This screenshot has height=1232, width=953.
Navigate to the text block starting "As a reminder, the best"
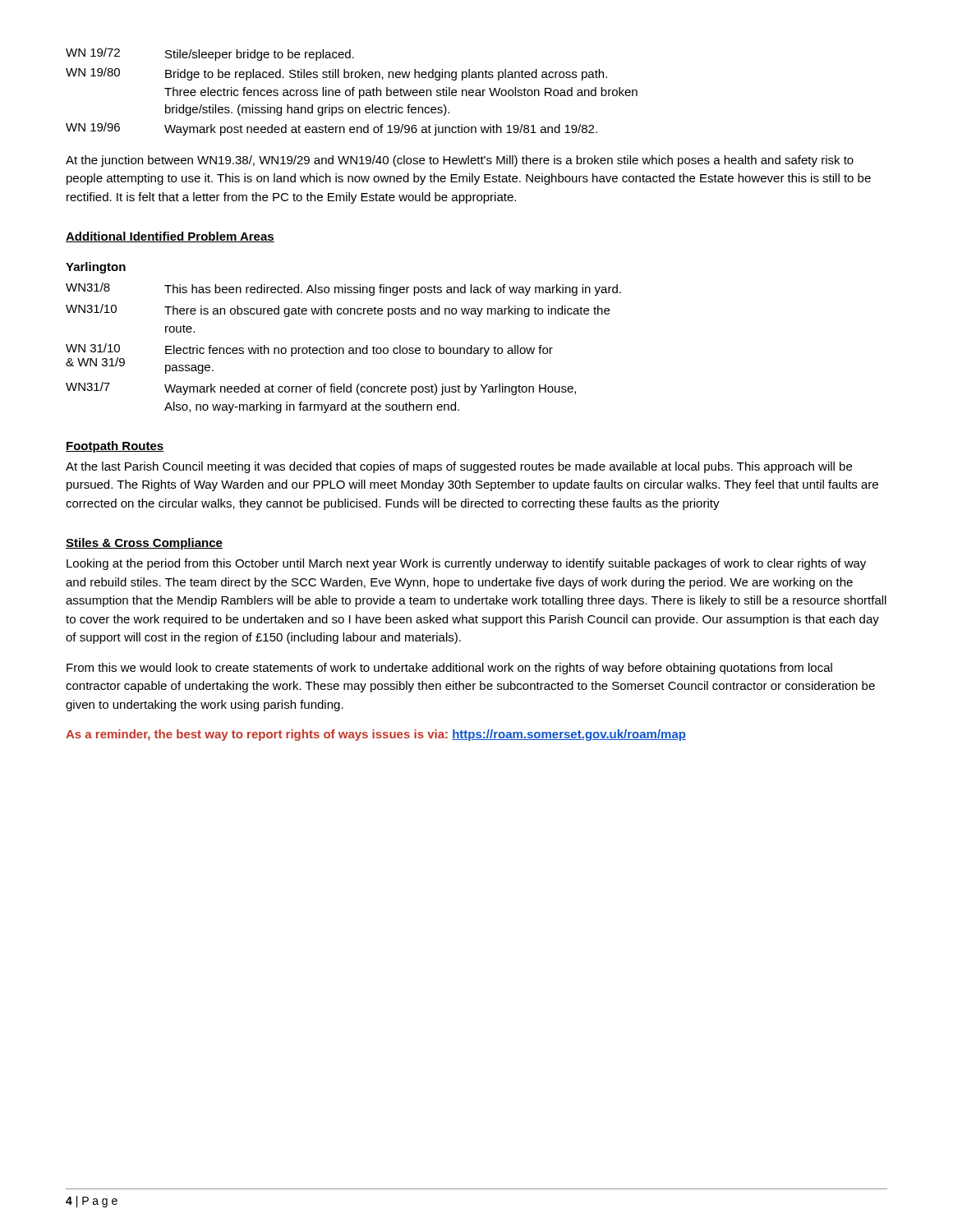tap(376, 734)
